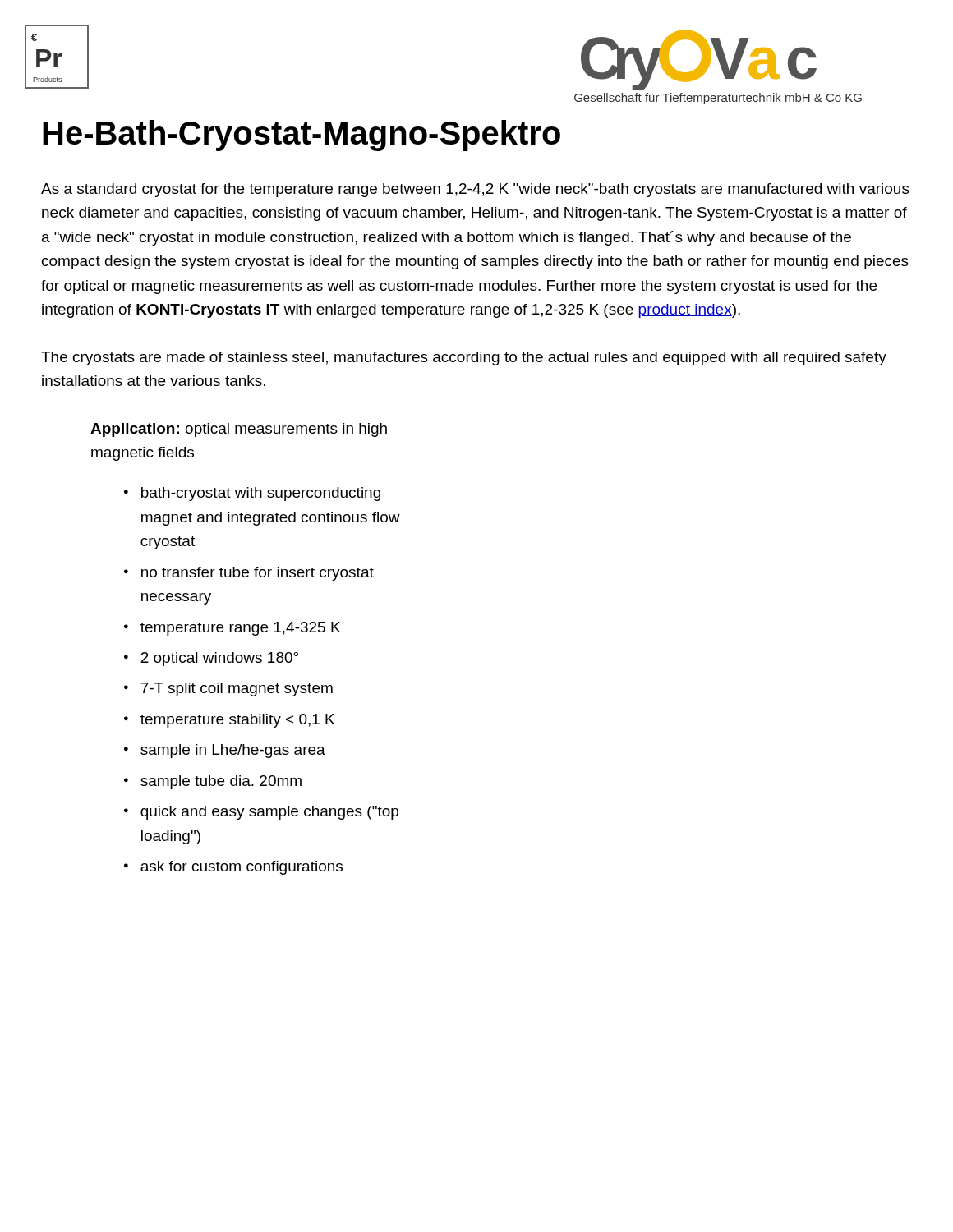This screenshot has height=1232, width=953.
Task: Where is the passage that starts "bath-cryostat with superconductingmagnet and integrated"?
Action: click(261, 494)
